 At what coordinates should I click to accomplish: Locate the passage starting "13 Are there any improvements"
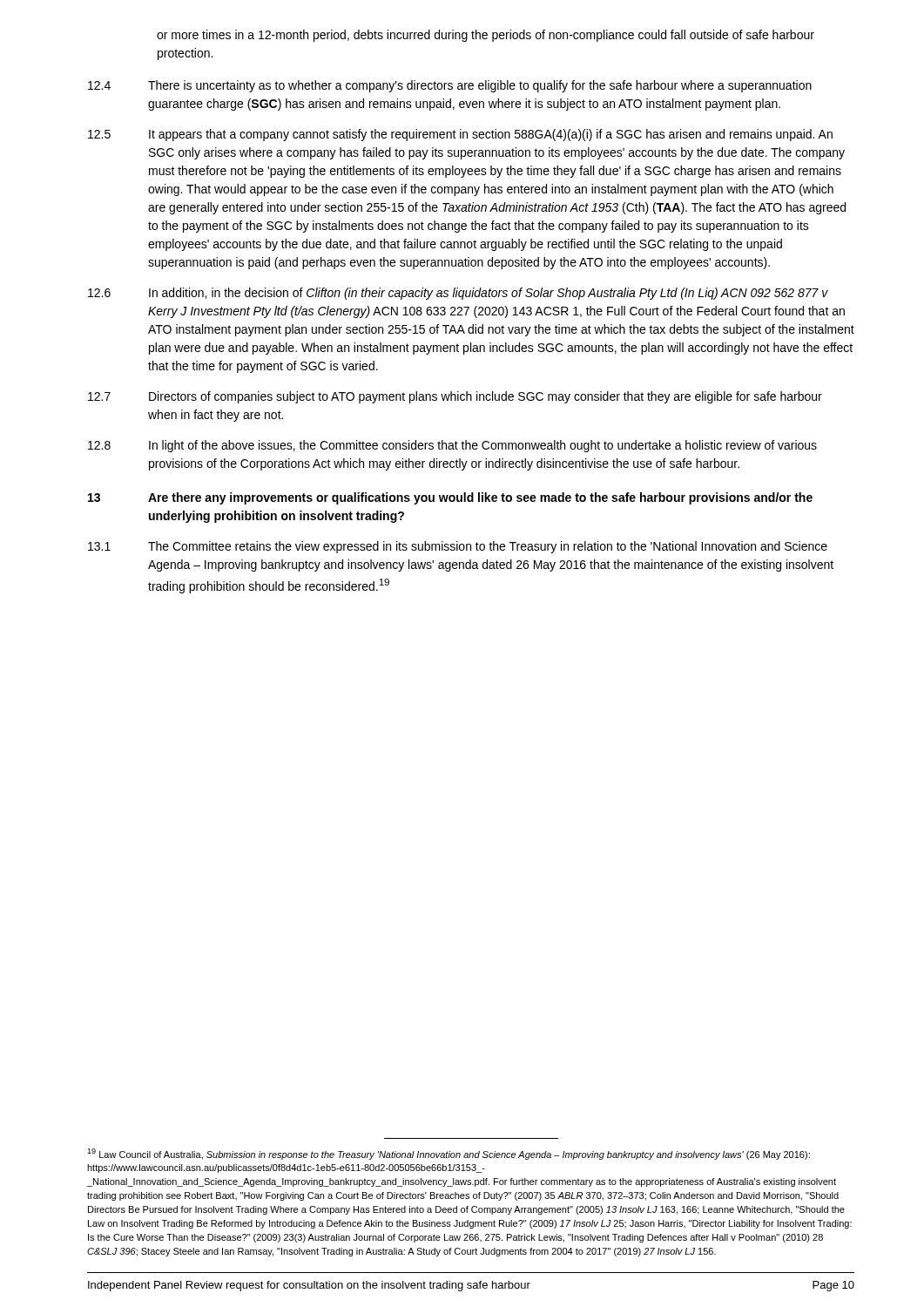coord(471,507)
